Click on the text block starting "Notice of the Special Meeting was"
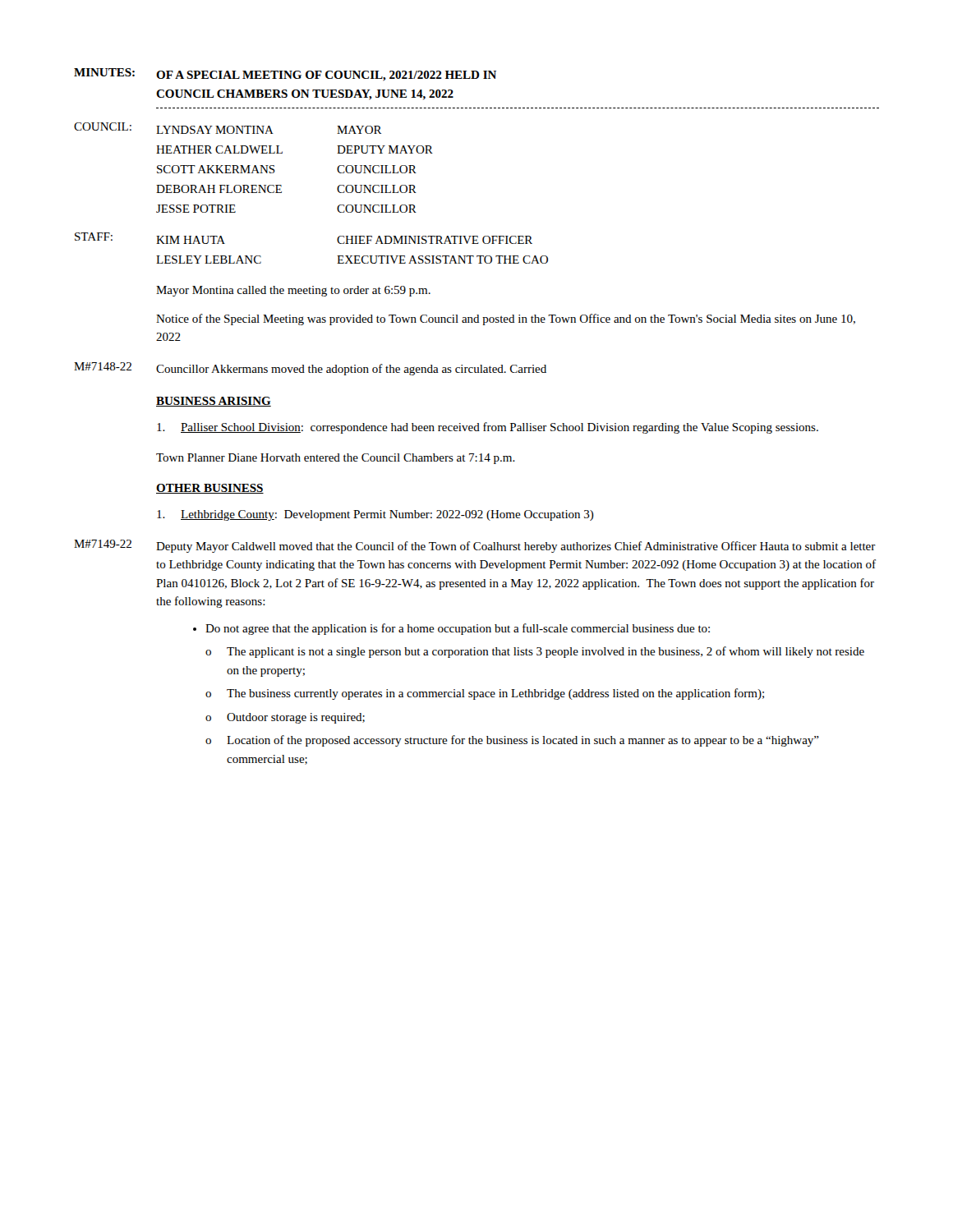953x1232 pixels. (x=506, y=328)
